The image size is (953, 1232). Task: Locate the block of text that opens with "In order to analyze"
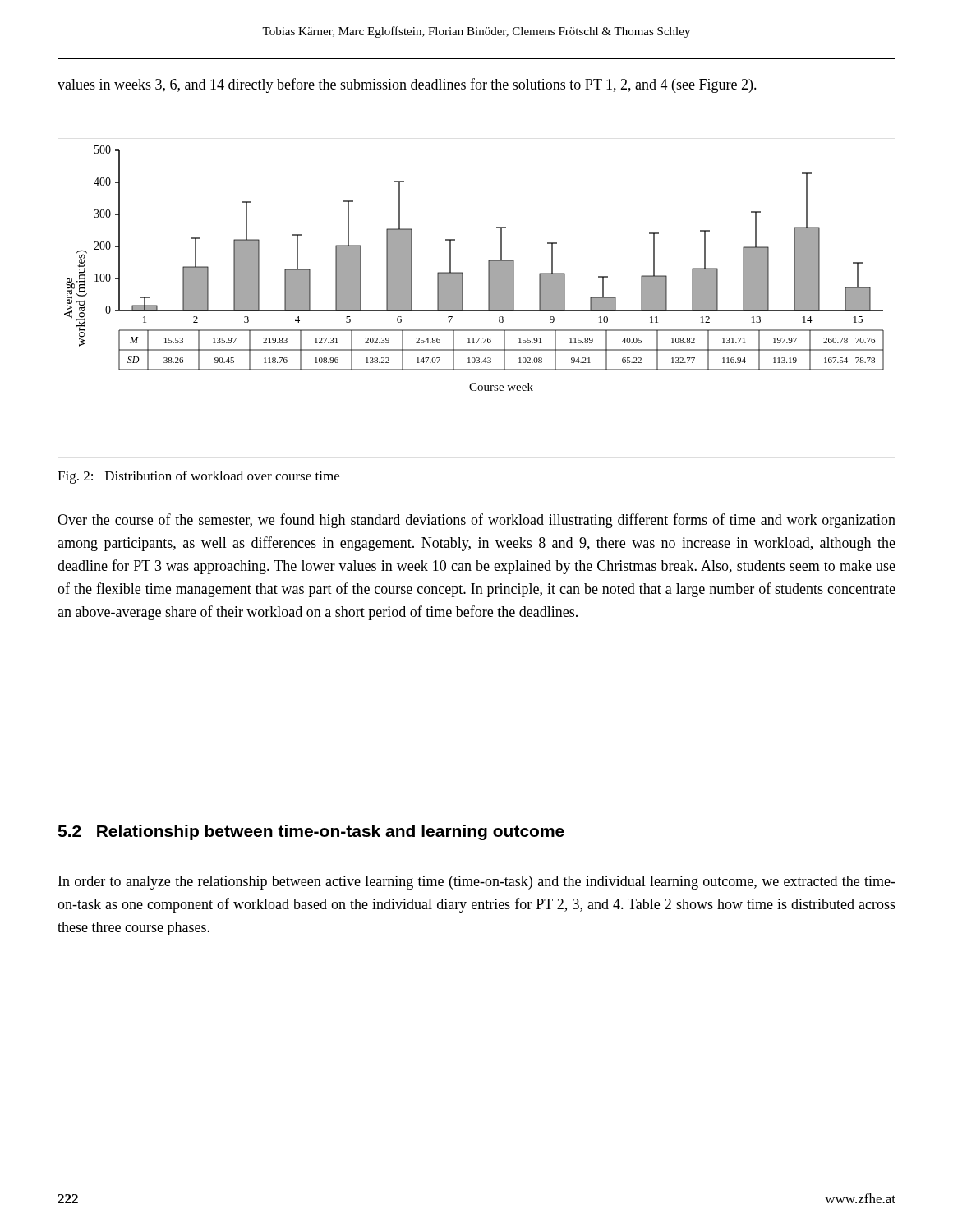(476, 904)
